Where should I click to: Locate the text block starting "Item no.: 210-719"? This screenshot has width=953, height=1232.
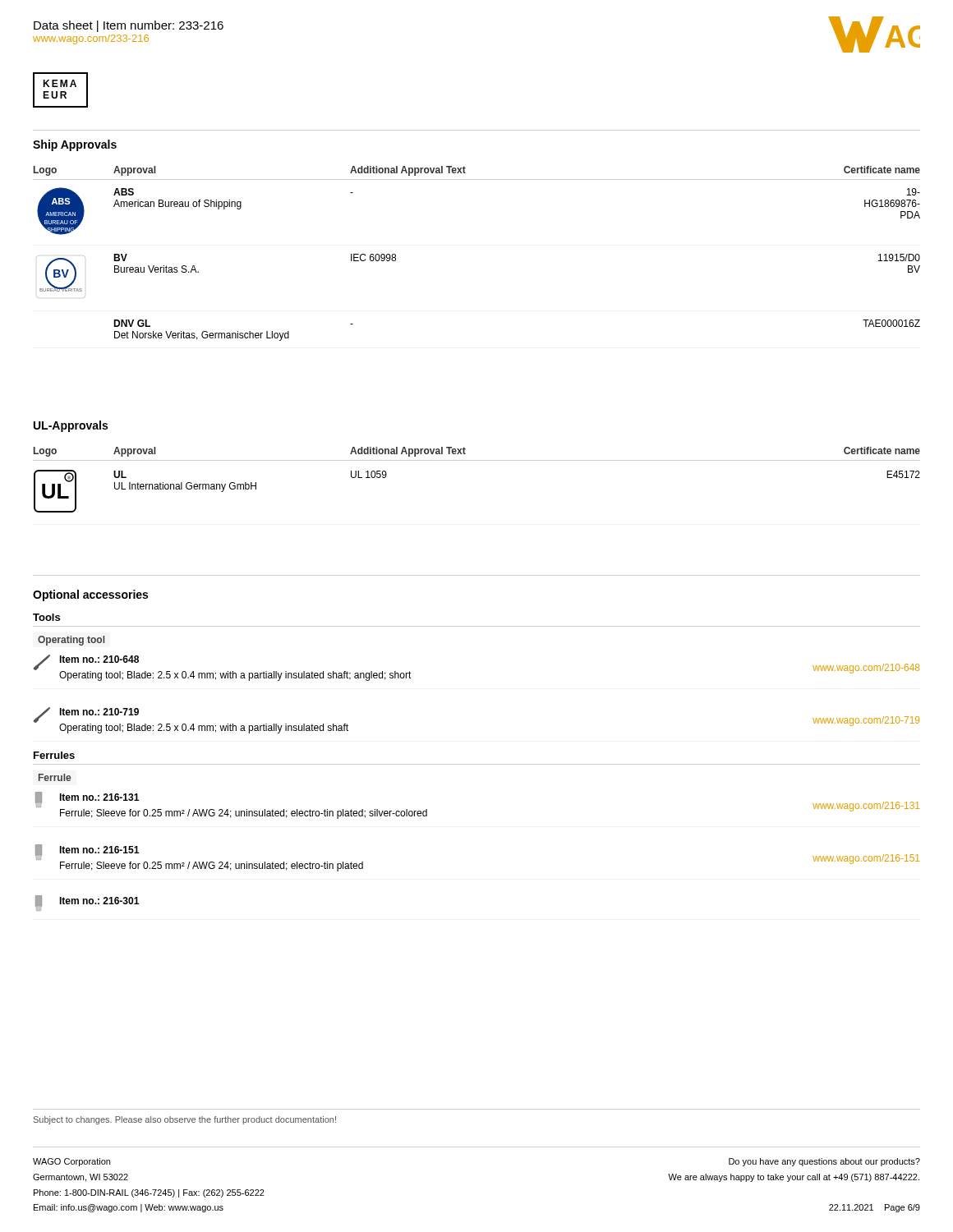128,724
